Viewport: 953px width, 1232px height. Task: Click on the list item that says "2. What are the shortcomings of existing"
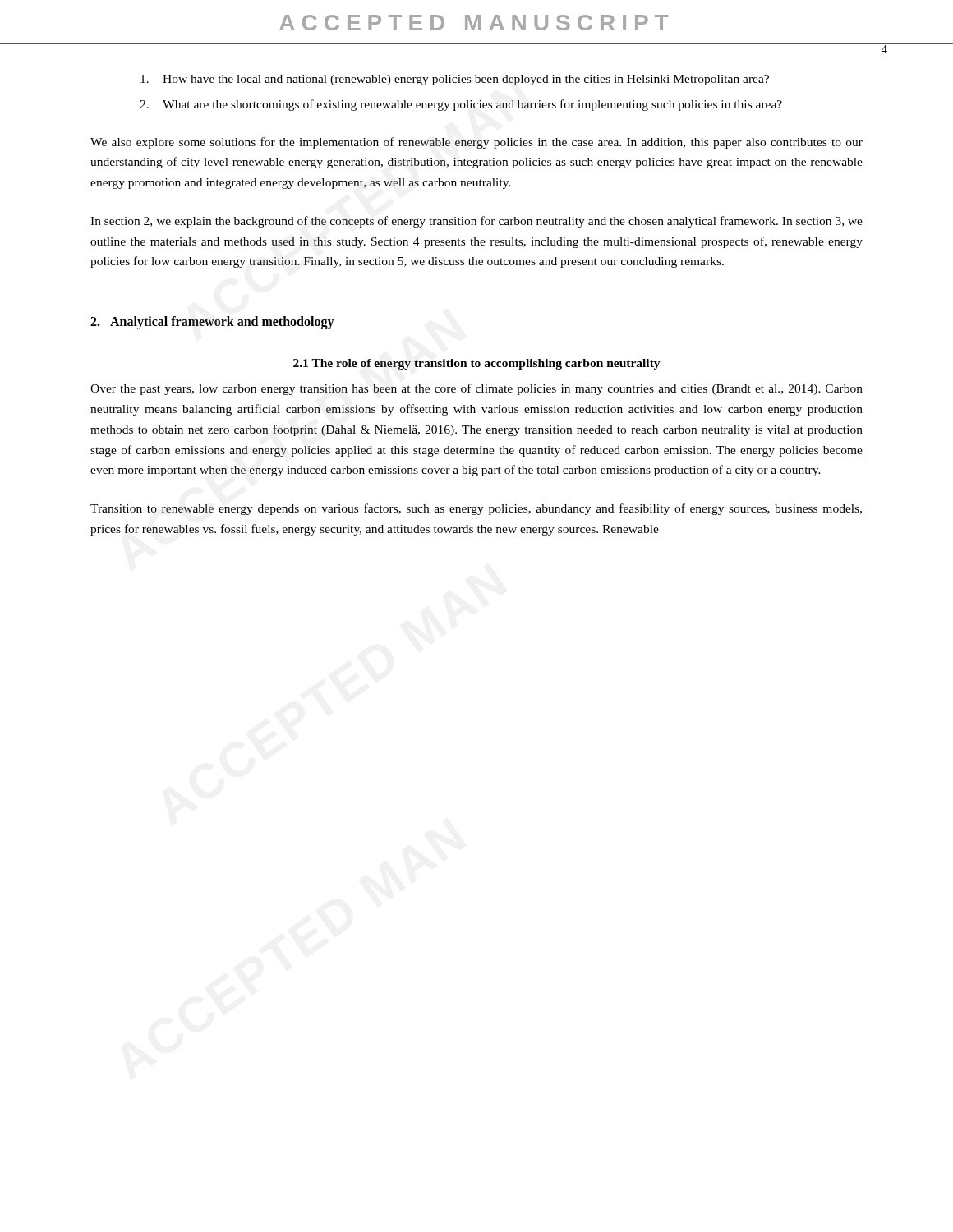point(461,104)
